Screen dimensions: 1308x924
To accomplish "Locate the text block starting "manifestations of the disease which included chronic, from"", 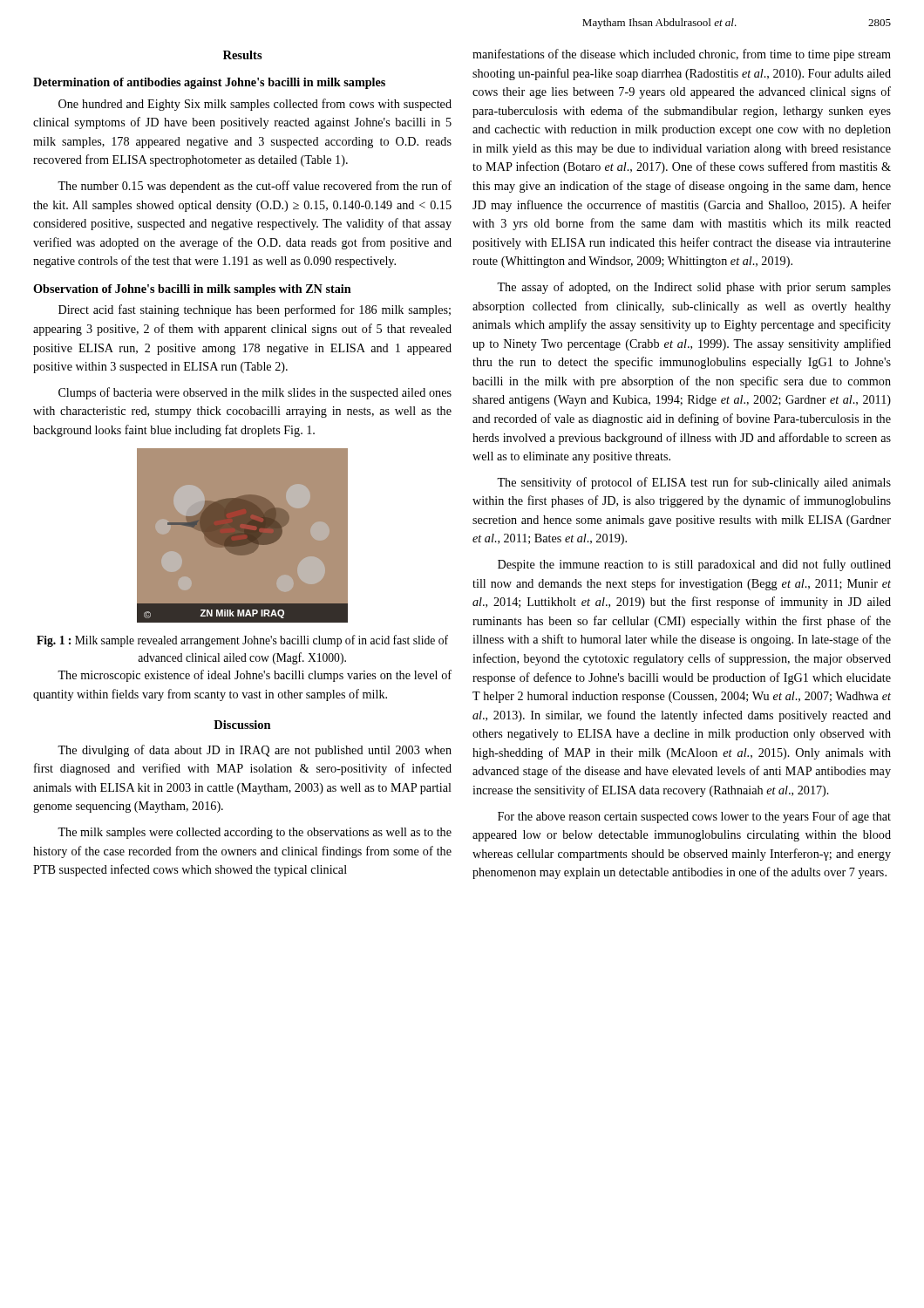I will [682, 158].
